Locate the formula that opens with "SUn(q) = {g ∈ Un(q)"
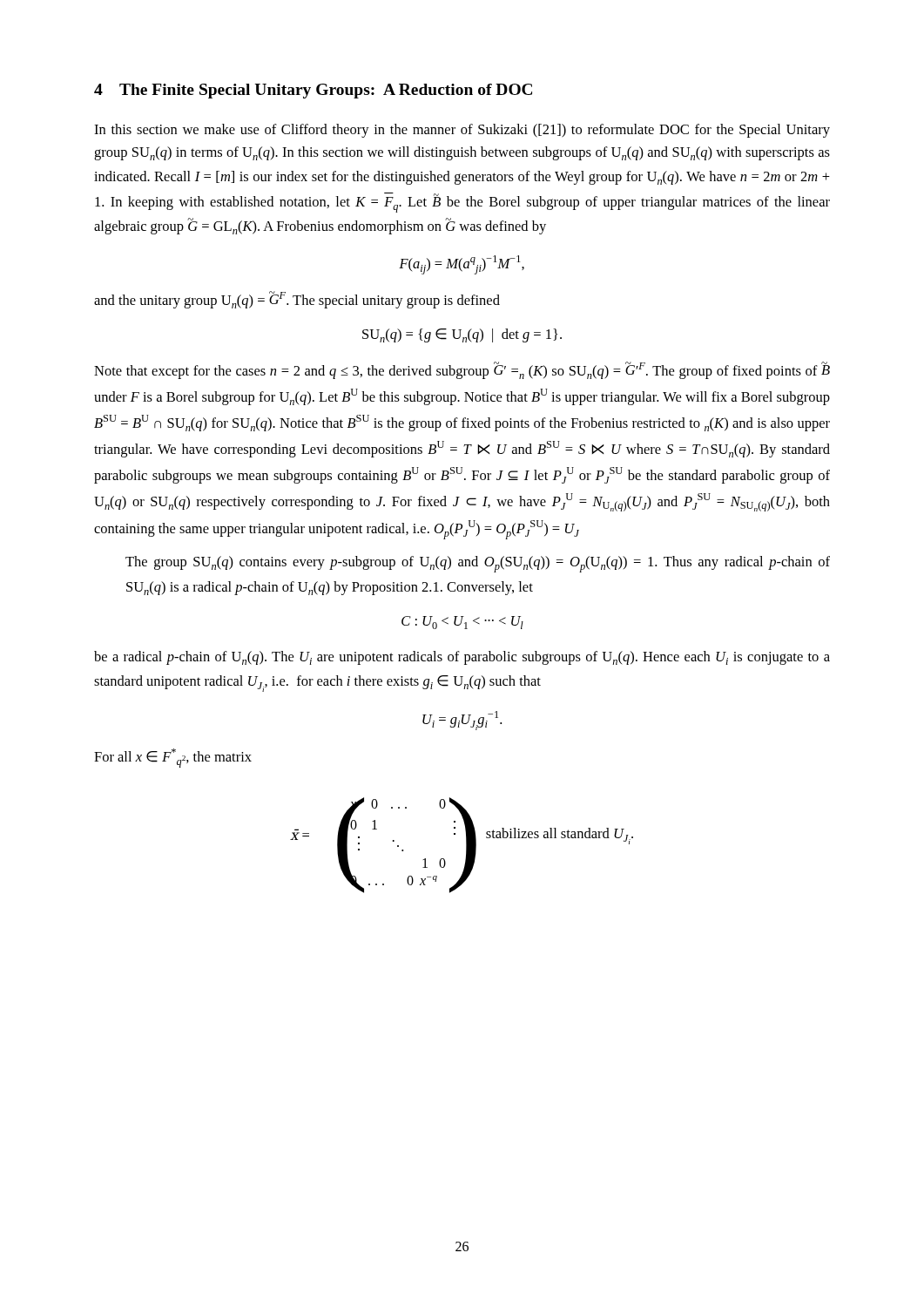Image resolution: width=924 pixels, height=1307 pixels. coord(462,335)
